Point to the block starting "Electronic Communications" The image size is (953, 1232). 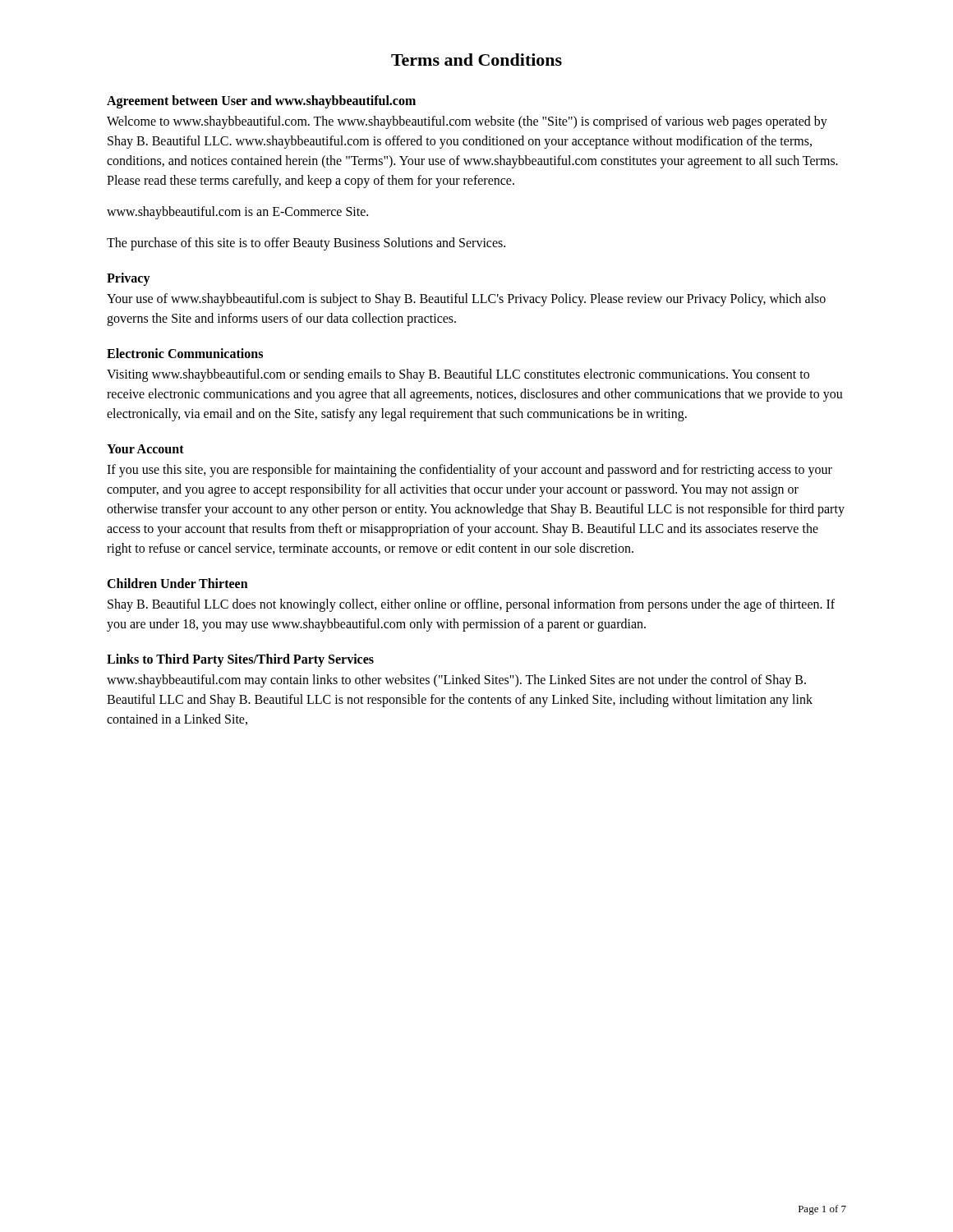click(185, 354)
